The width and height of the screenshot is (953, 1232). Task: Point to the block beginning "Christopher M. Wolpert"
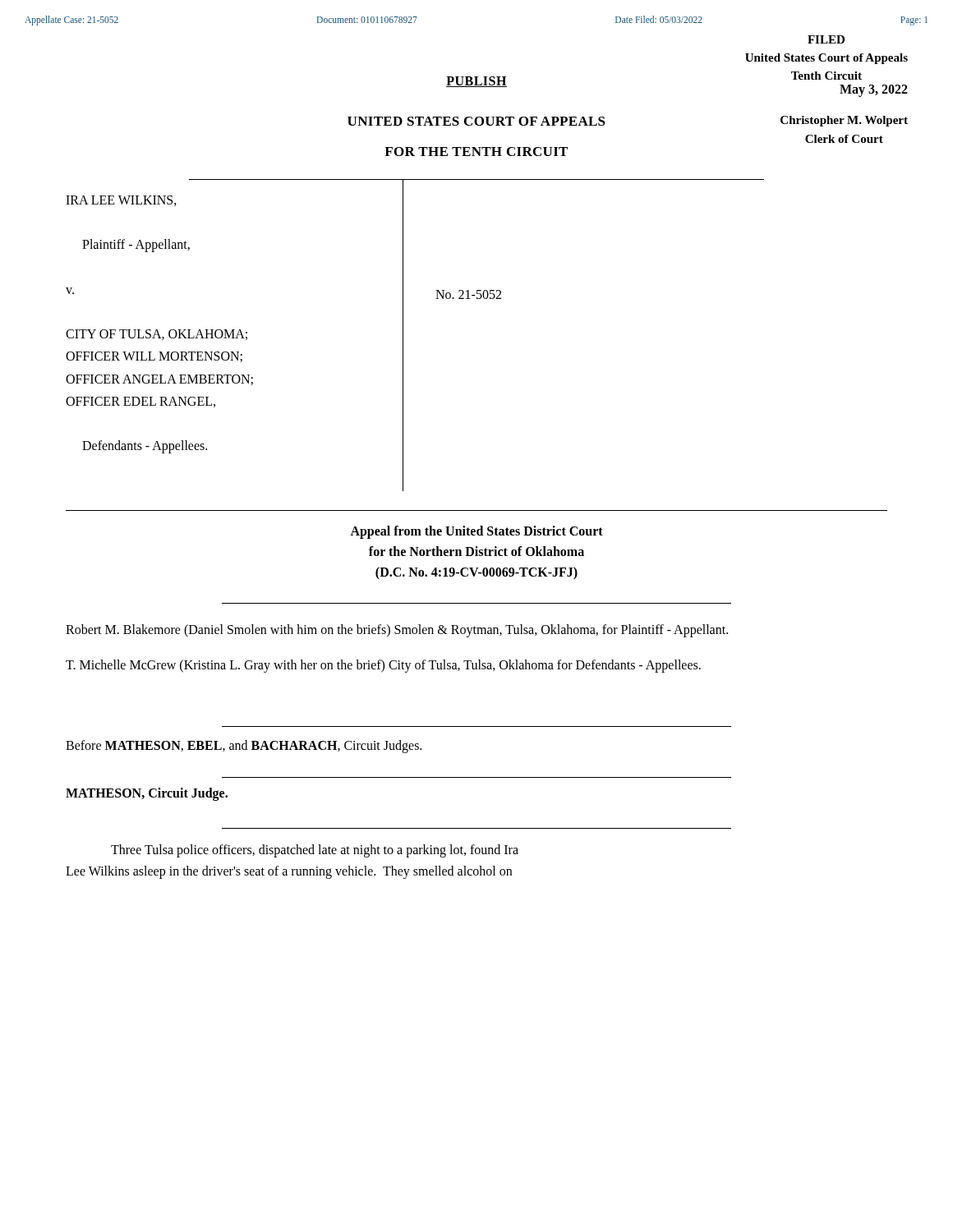844,129
